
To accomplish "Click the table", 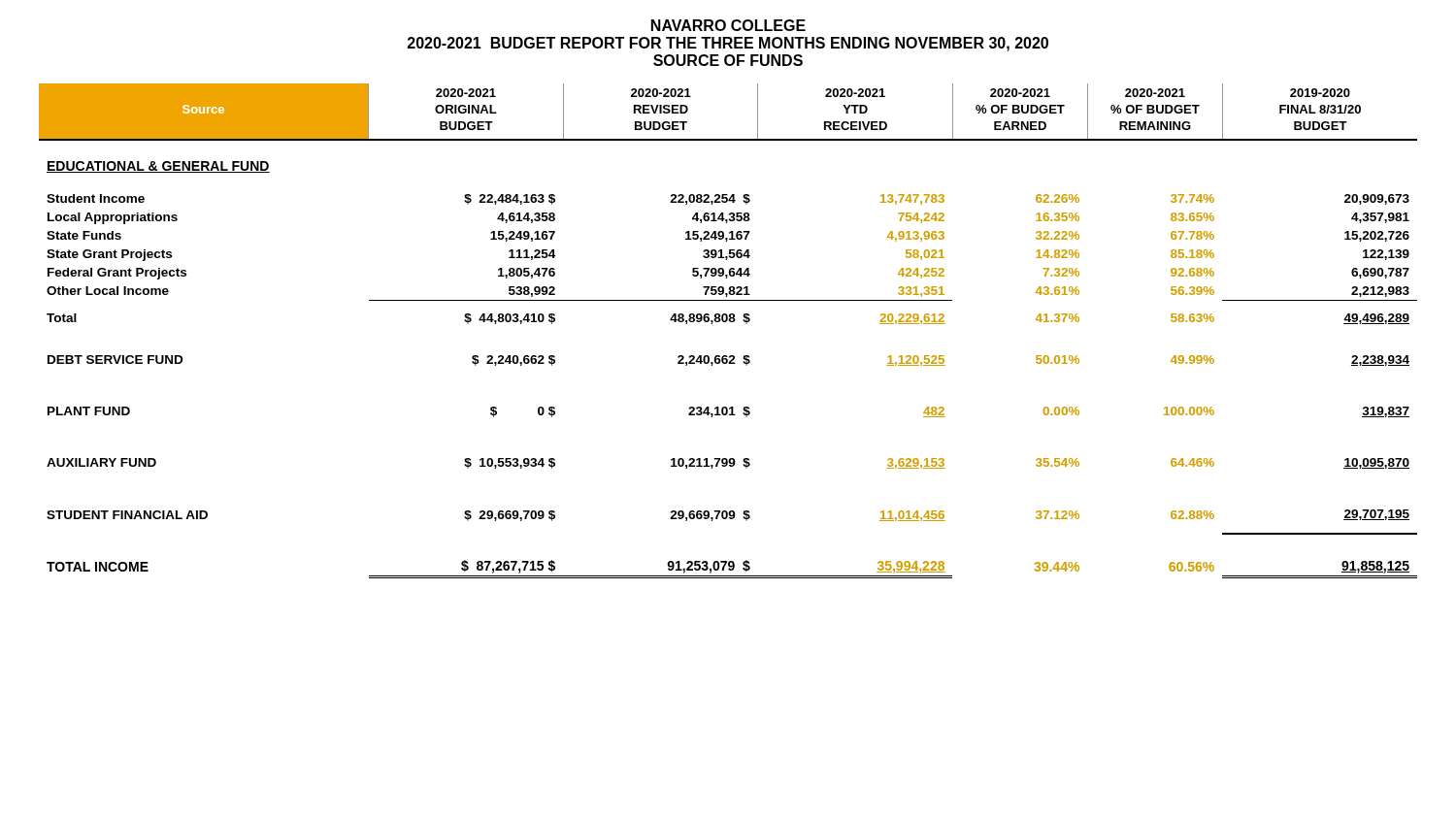I will click(x=728, y=331).
